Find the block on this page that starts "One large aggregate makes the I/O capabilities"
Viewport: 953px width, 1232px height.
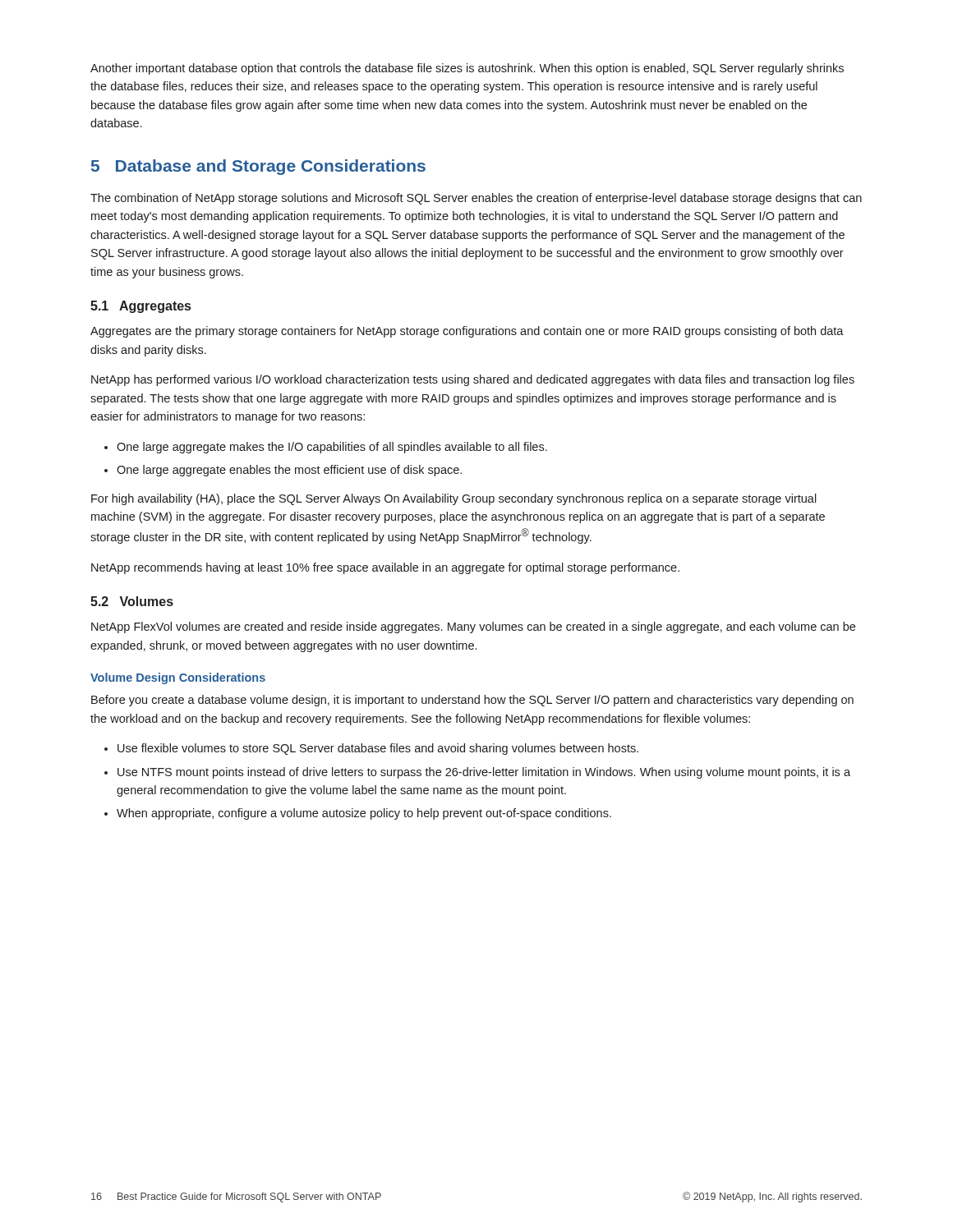click(332, 446)
